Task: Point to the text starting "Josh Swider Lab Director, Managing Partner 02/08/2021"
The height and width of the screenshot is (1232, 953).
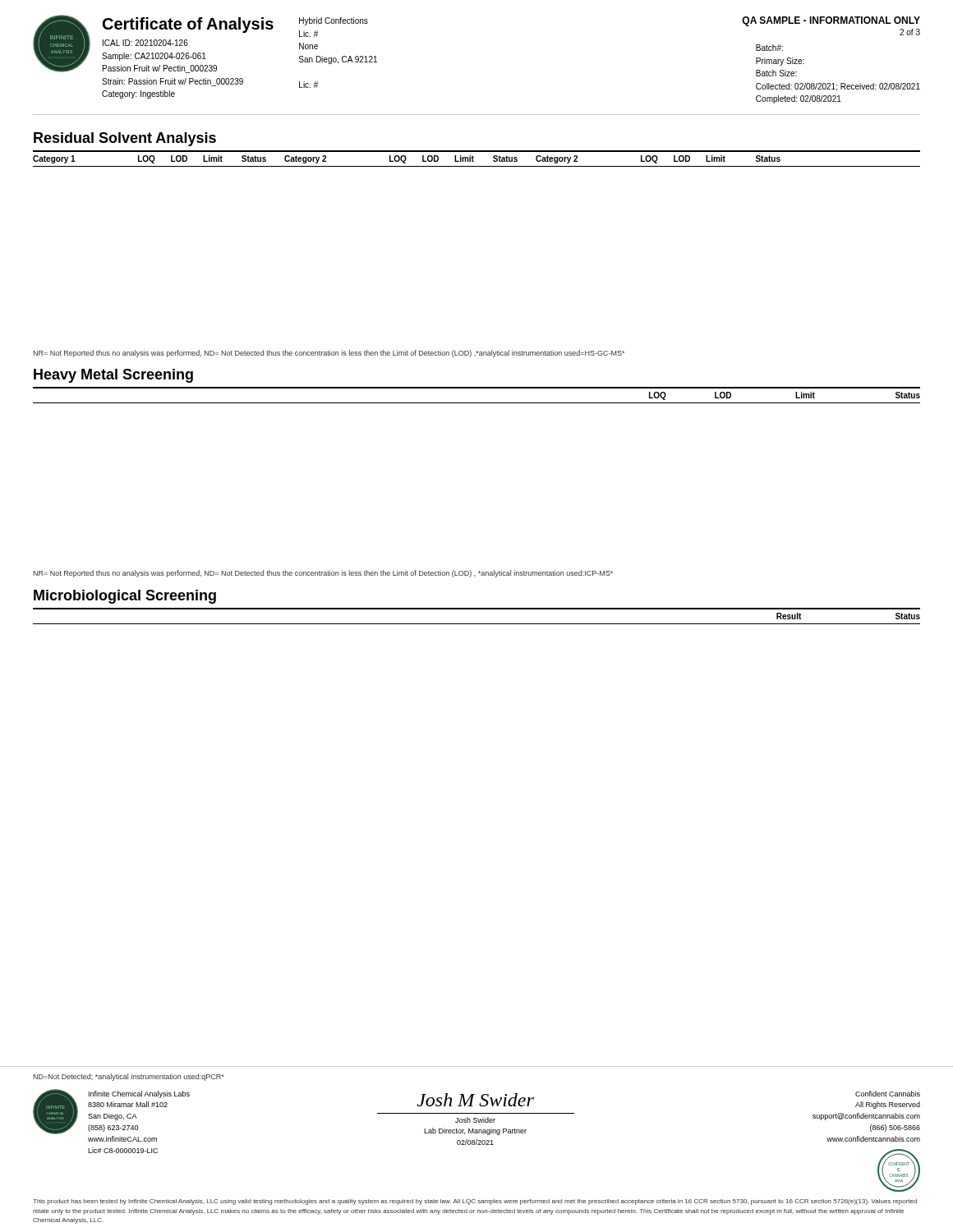Action: point(475,1131)
